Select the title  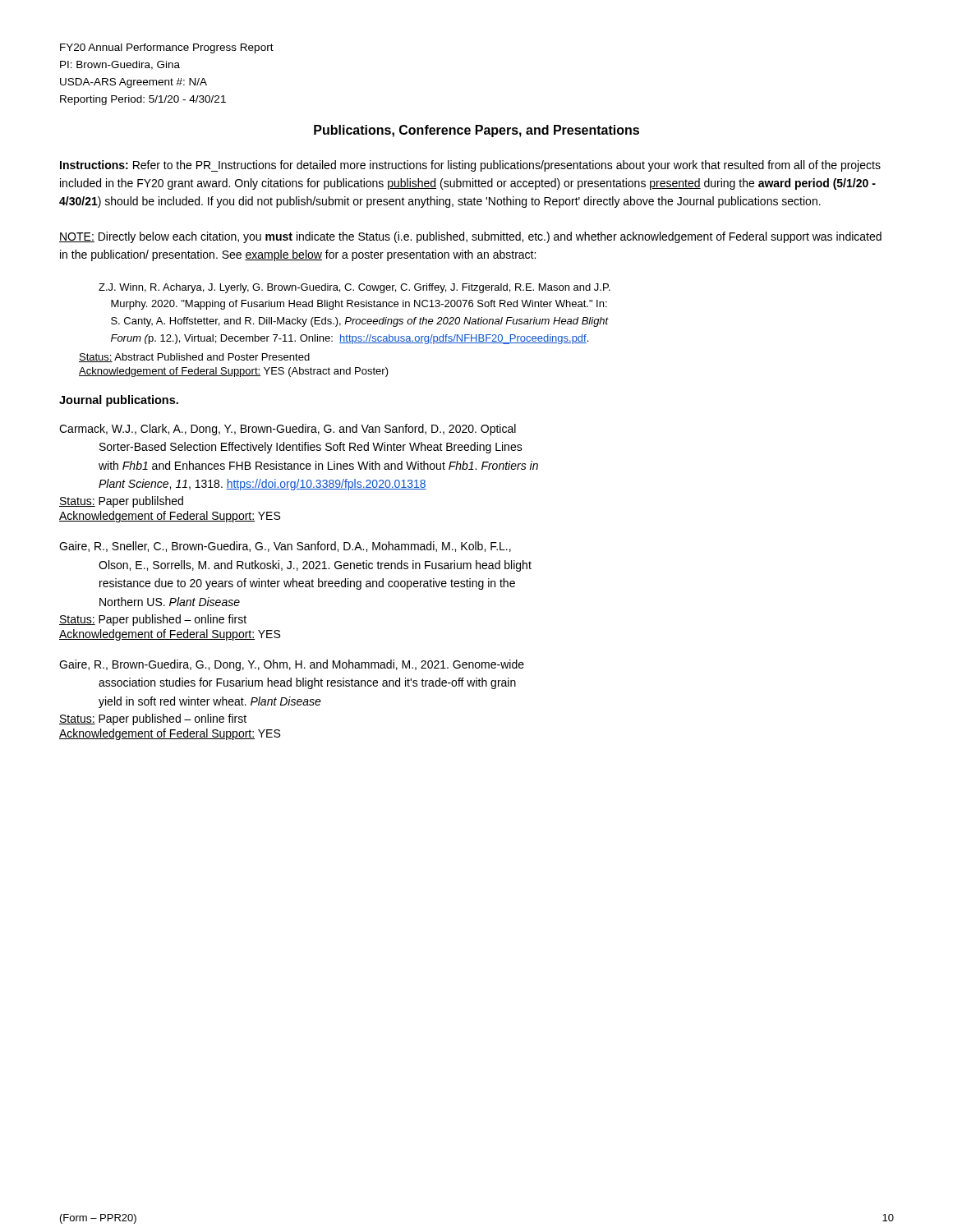(476, 130)
